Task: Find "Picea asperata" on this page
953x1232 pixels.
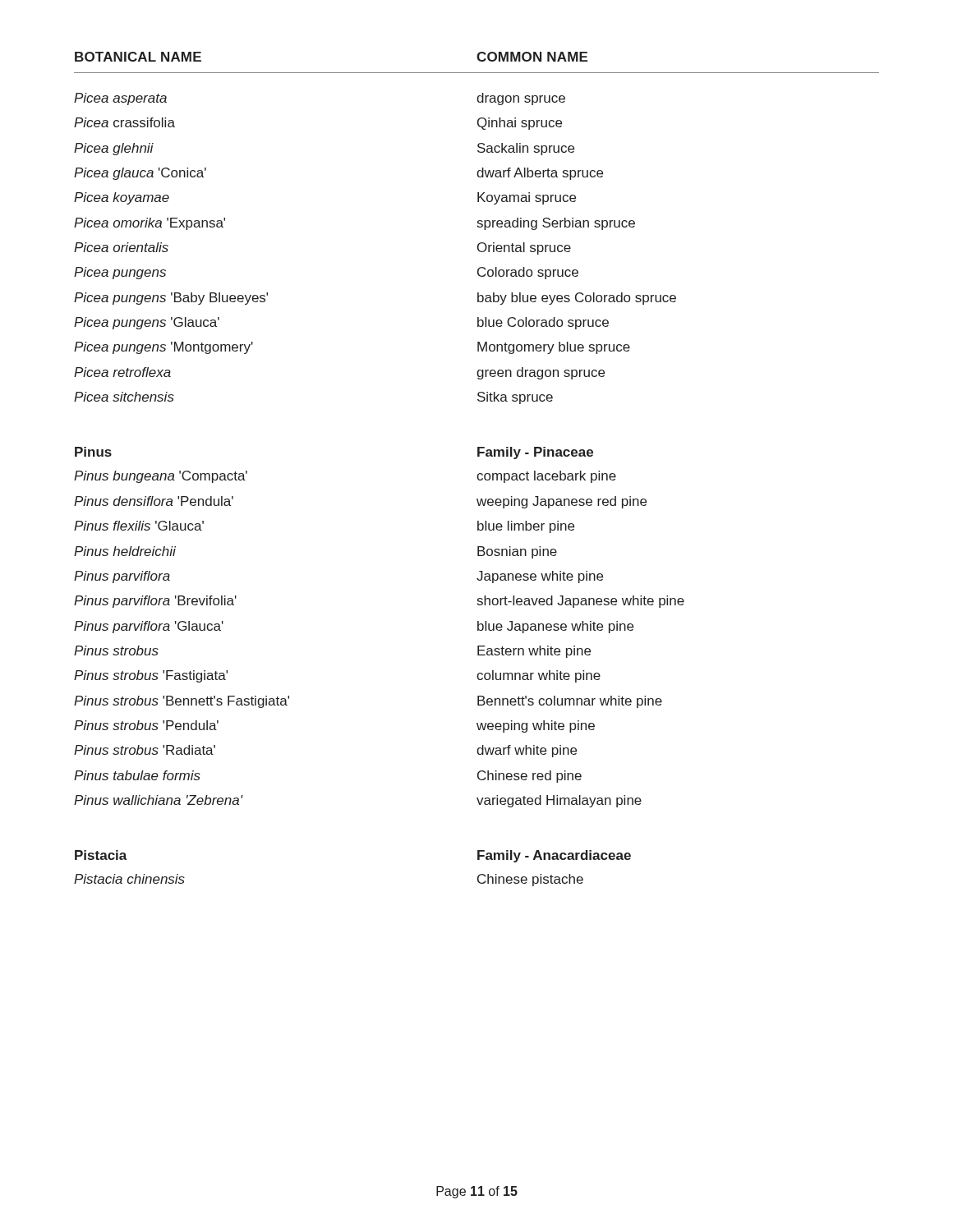Action: 121,98
